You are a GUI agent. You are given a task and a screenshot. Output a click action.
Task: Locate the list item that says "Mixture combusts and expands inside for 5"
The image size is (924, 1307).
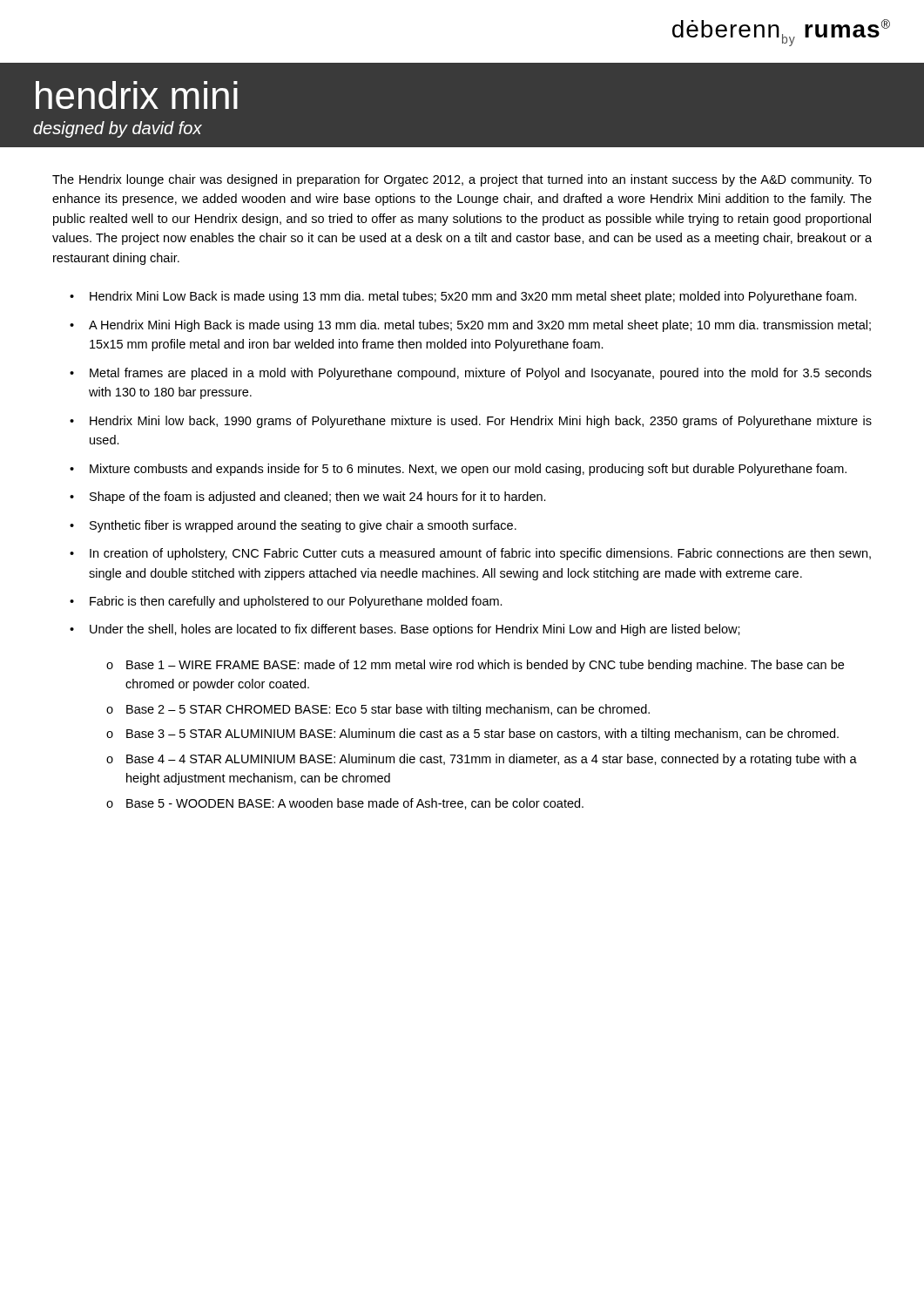pos(468,468)
